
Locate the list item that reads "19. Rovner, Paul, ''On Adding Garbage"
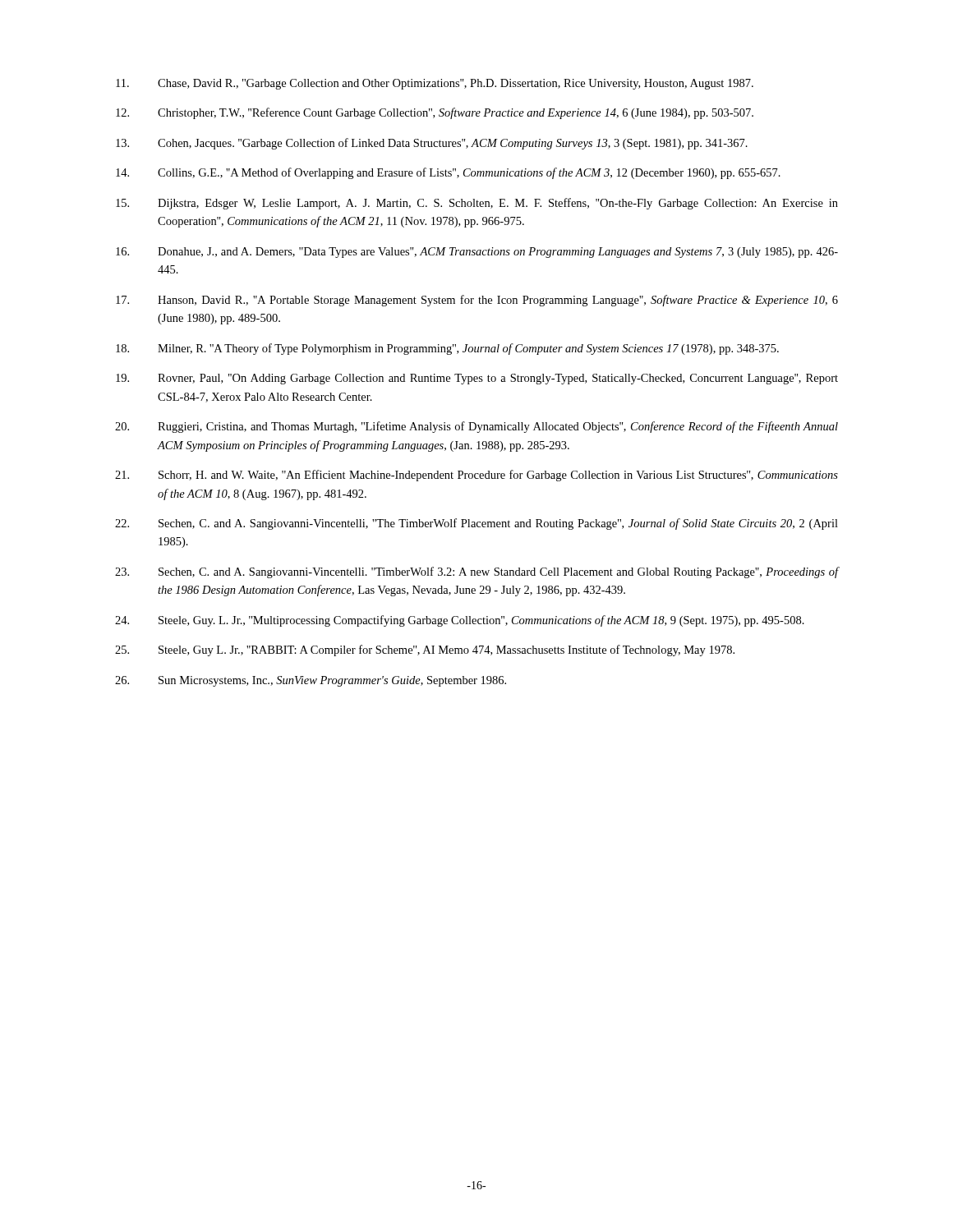click(476, 387)
